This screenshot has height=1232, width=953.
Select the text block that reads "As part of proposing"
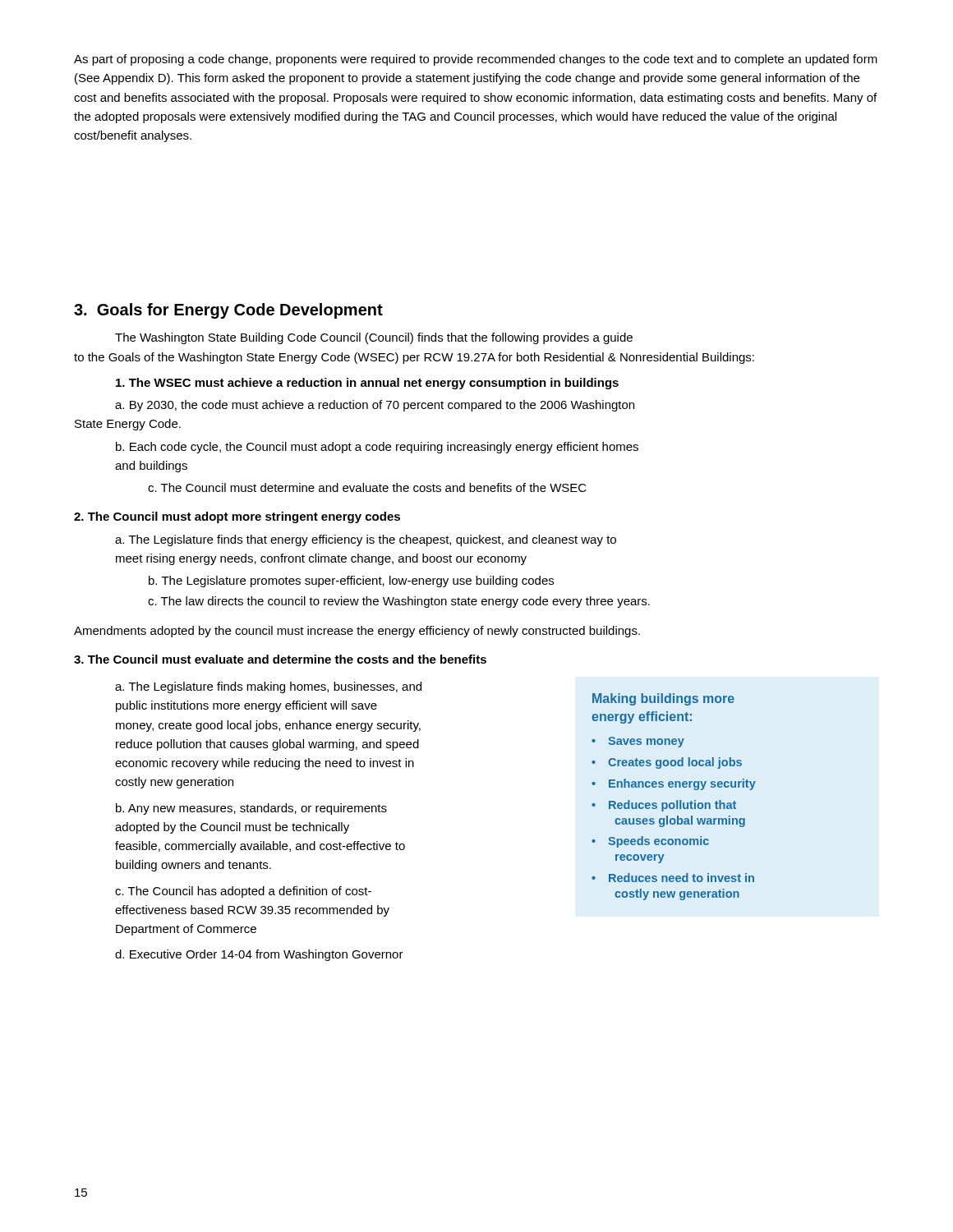tap(476, 97)
